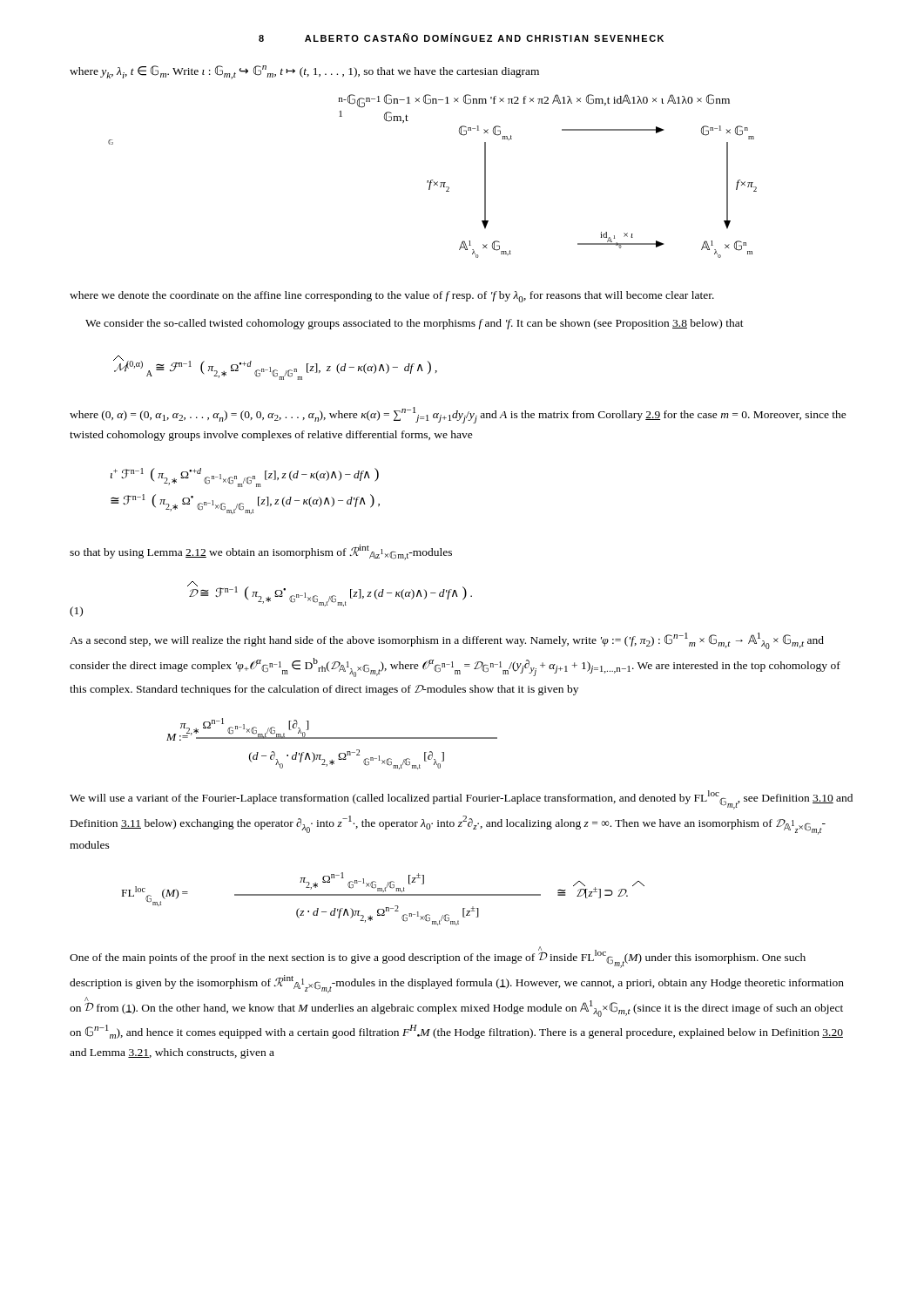Navigate to the region starting "where (0, α)"

tap(458, 423)
